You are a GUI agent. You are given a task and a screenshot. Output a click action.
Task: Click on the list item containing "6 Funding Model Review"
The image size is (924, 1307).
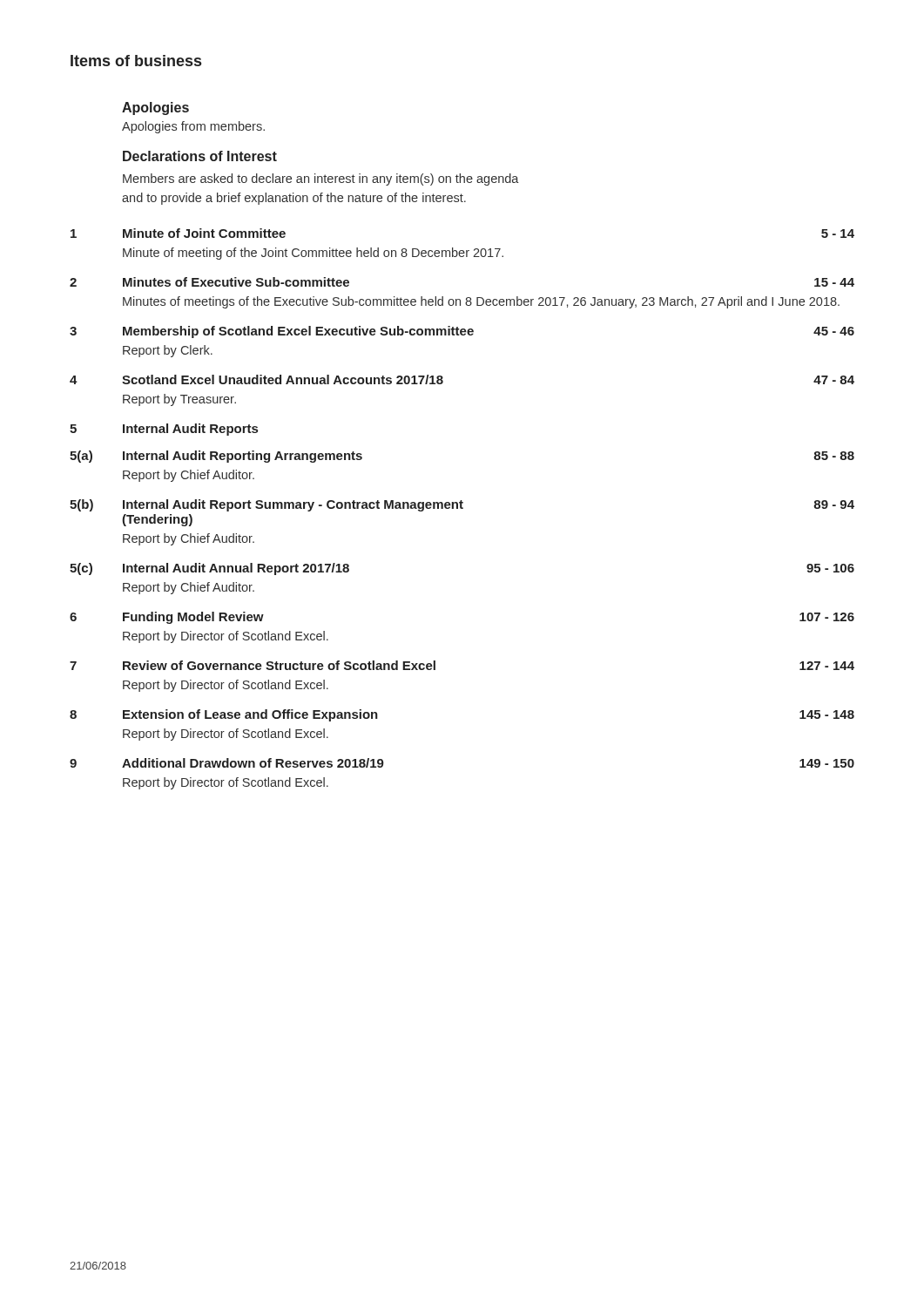[x=196, y=617]
